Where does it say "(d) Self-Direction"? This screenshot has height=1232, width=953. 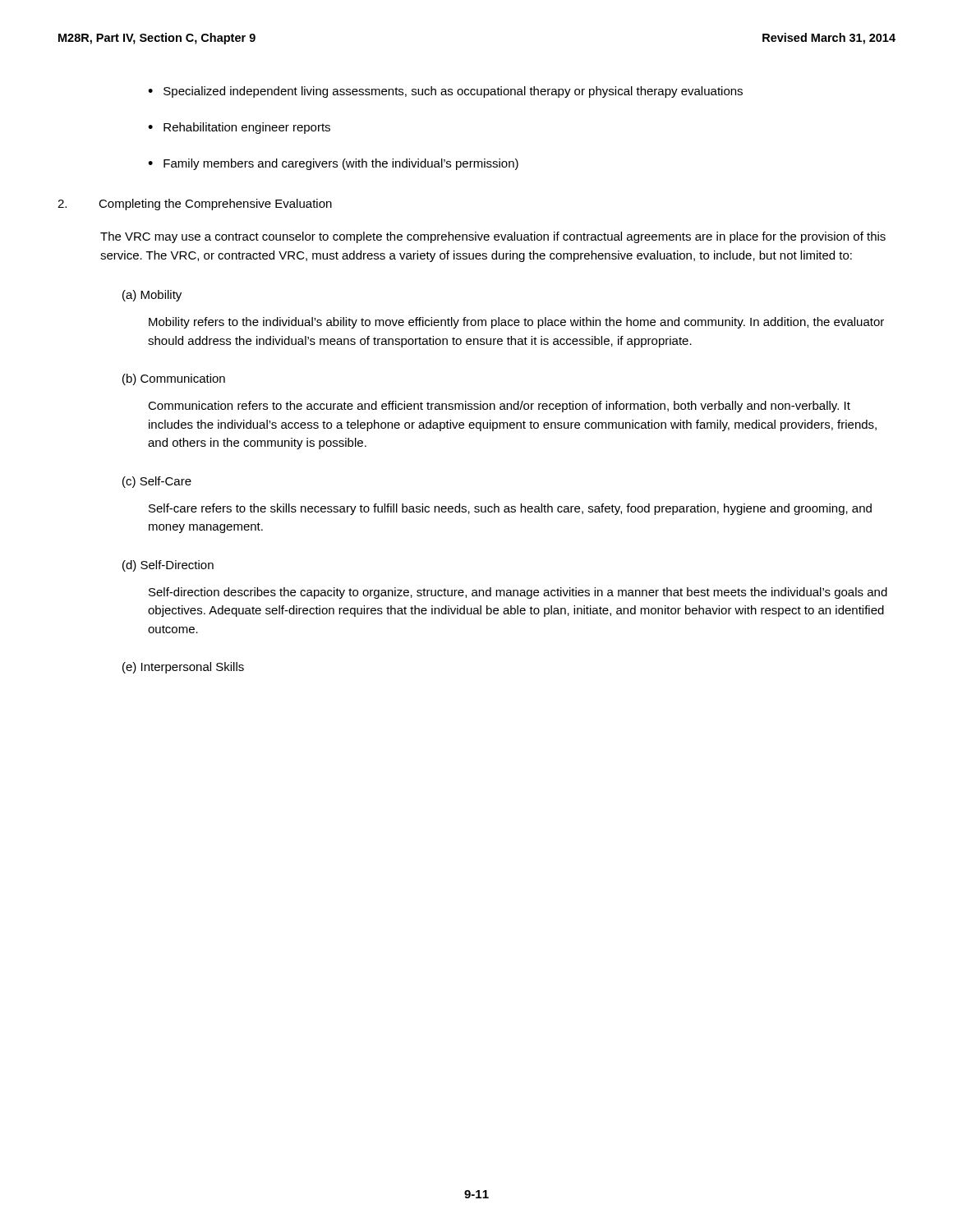tap(168, 564)
